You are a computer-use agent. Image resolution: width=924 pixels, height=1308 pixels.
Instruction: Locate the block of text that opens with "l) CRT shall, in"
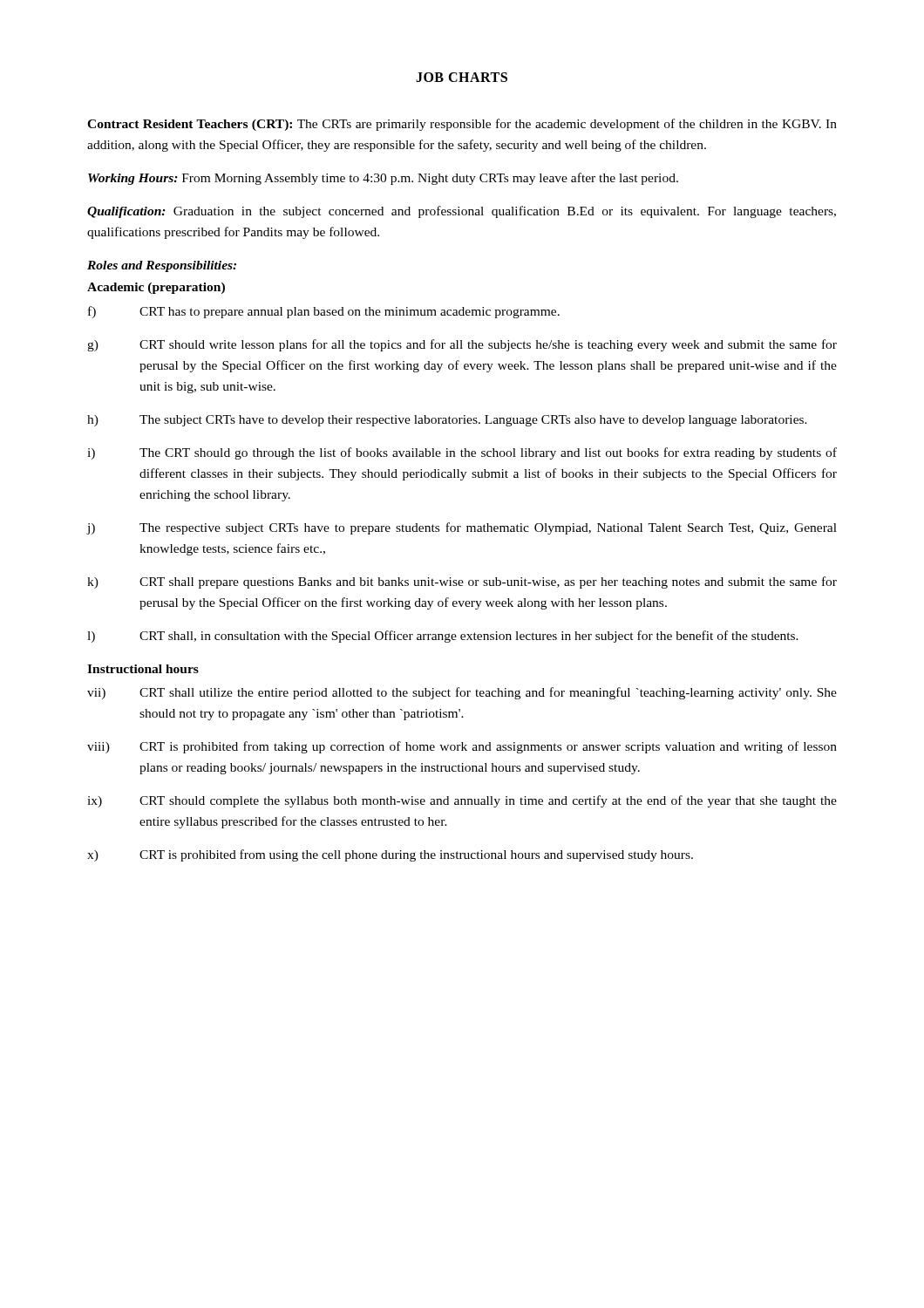coord(462,635)
